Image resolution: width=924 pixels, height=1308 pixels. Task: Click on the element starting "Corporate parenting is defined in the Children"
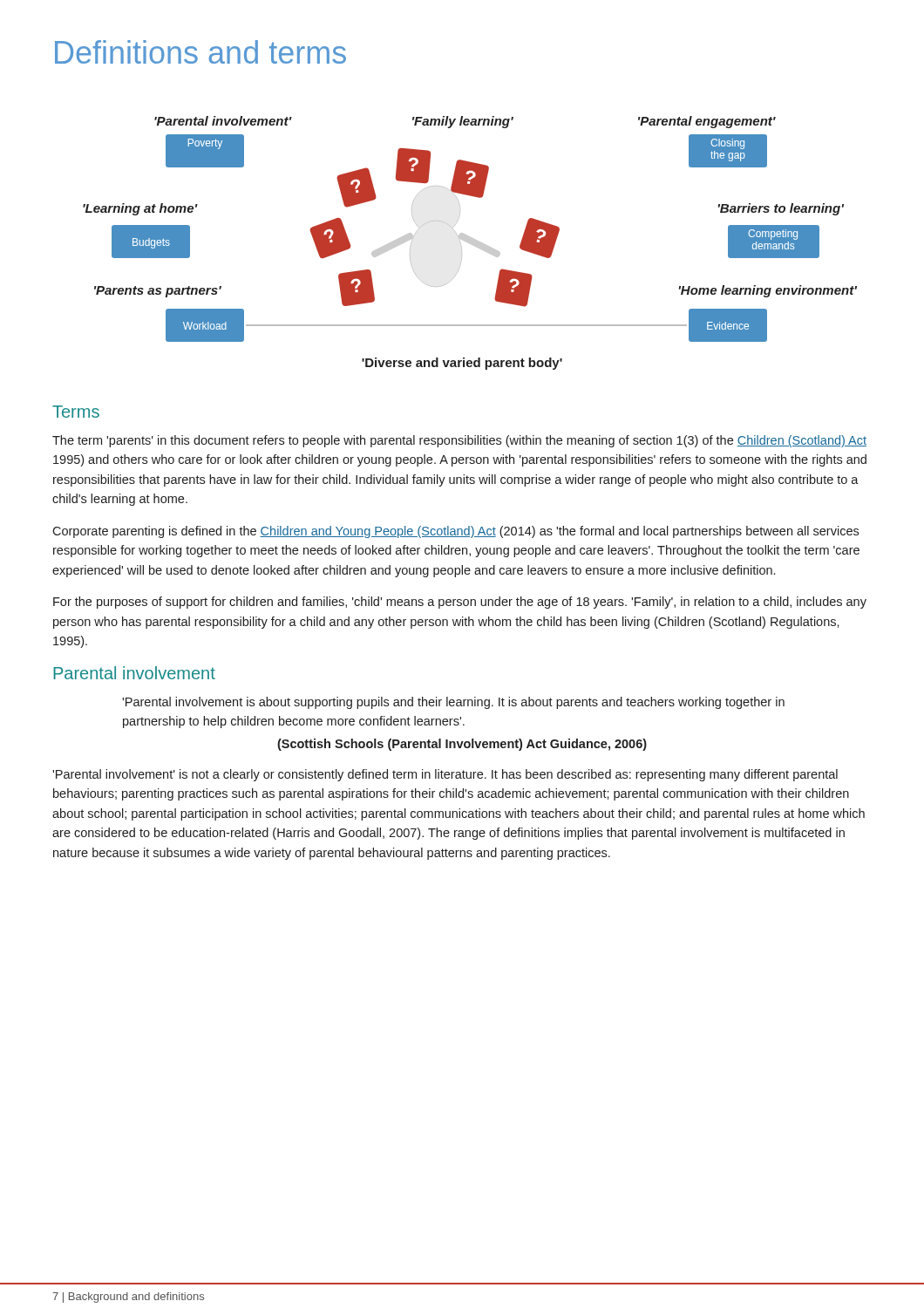point(462,551)
